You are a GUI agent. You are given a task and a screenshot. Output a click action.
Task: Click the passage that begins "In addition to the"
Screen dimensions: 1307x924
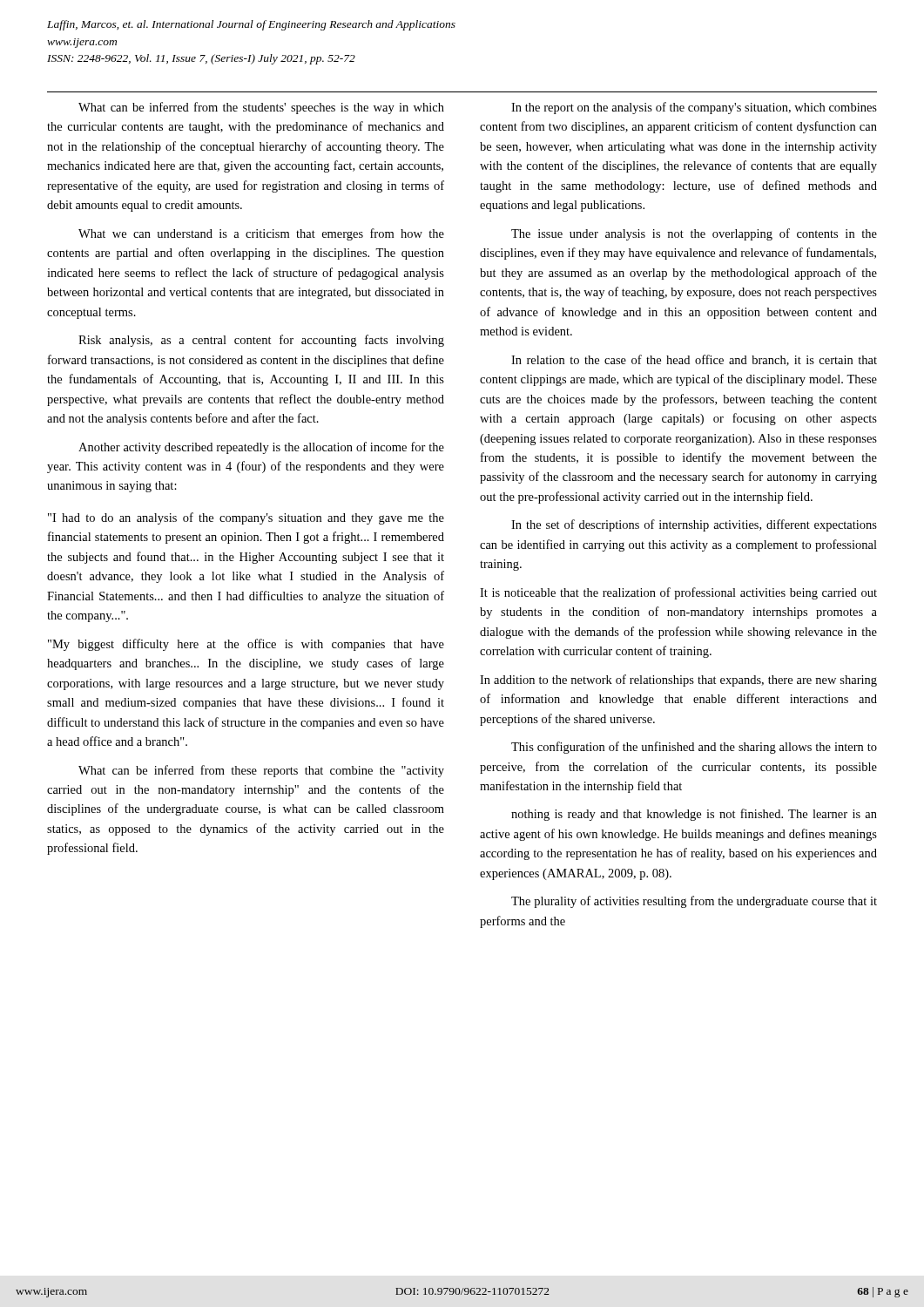pos(678,699)
